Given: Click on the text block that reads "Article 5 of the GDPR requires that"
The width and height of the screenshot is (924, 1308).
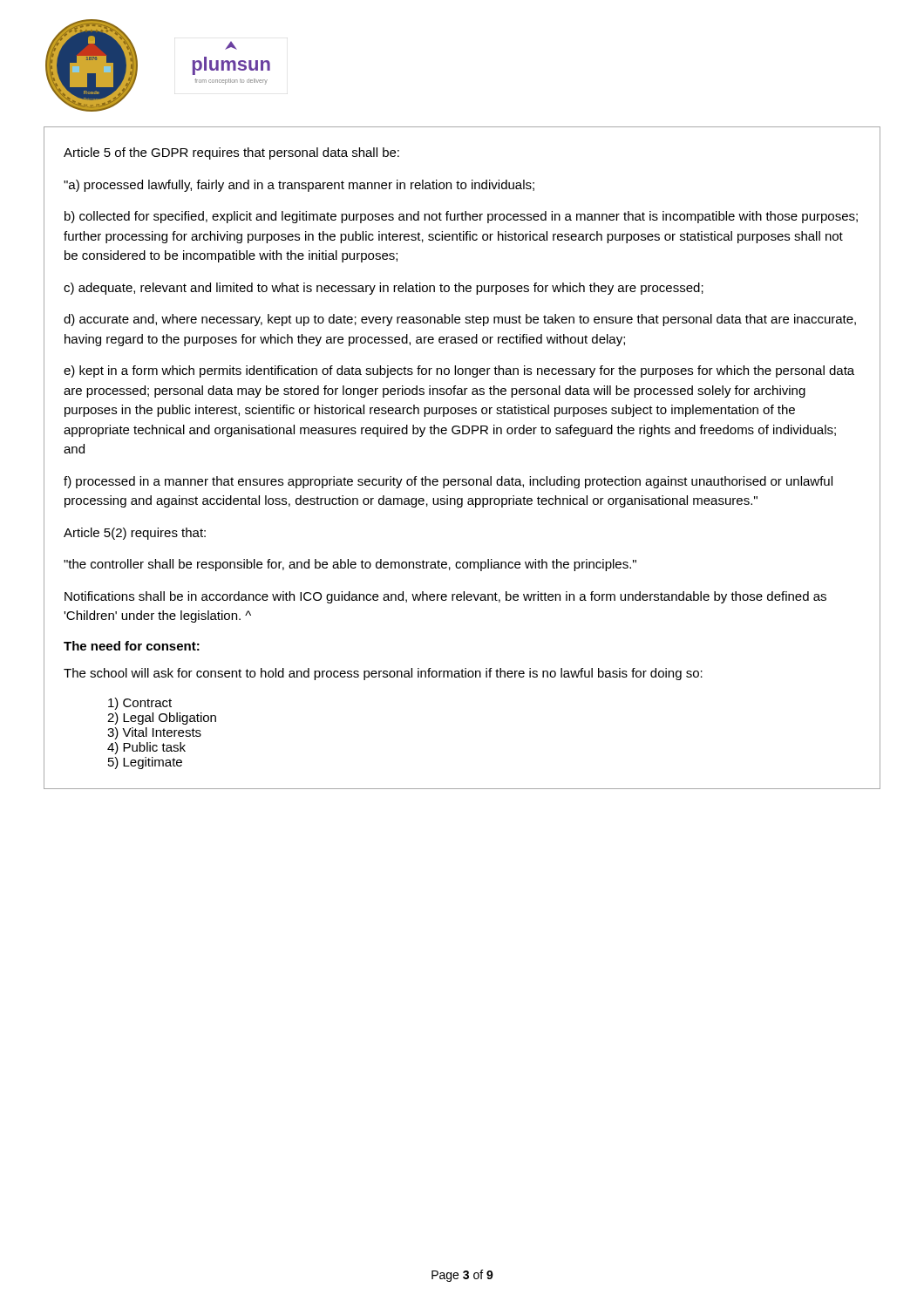Looking at the screenshot, I should (x=232, y=152).
